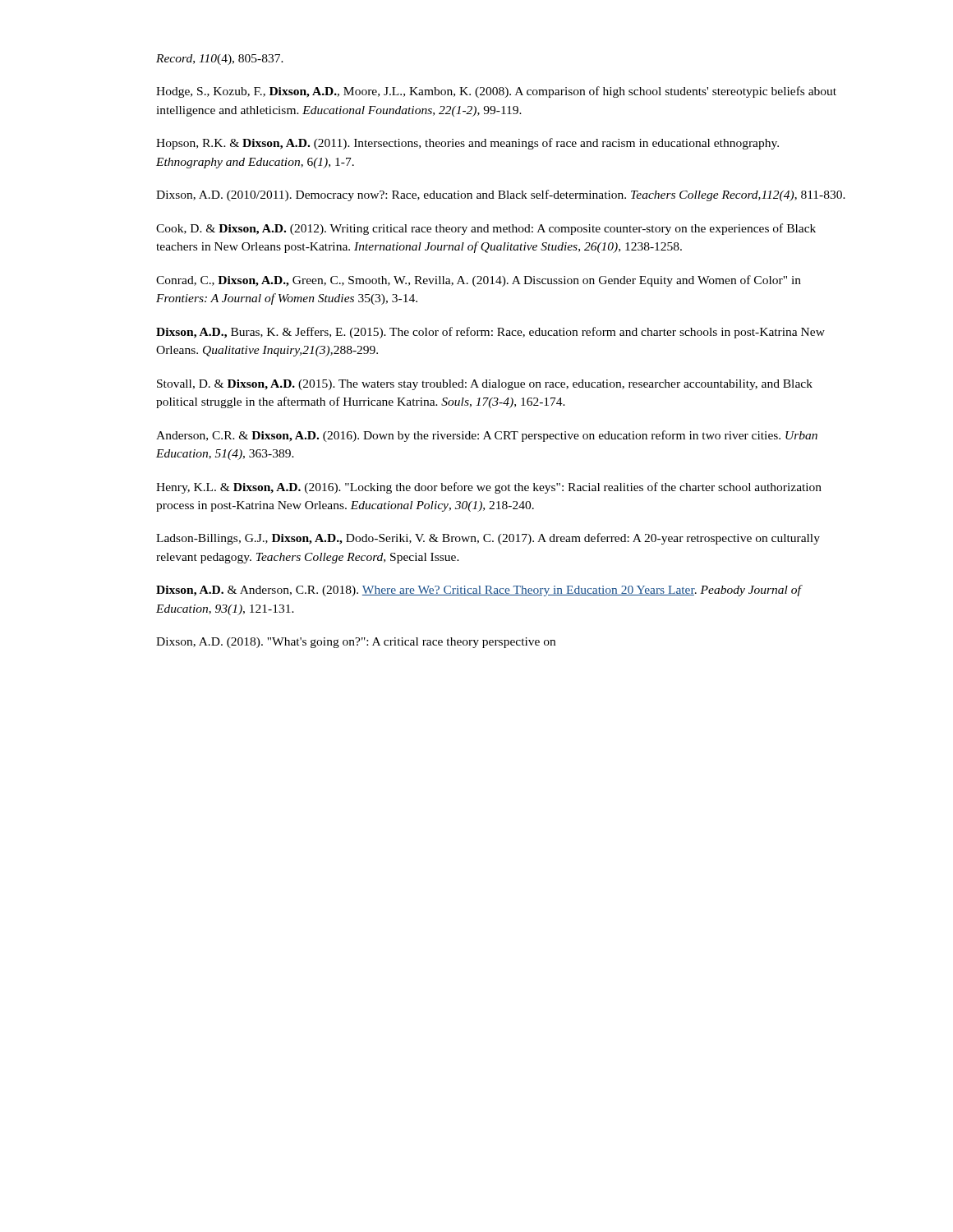Point to the block beginning "Stovall, D. &"
Image resolution: width=953 pixels, height=1232 pixels.
(x=484, y=392)
